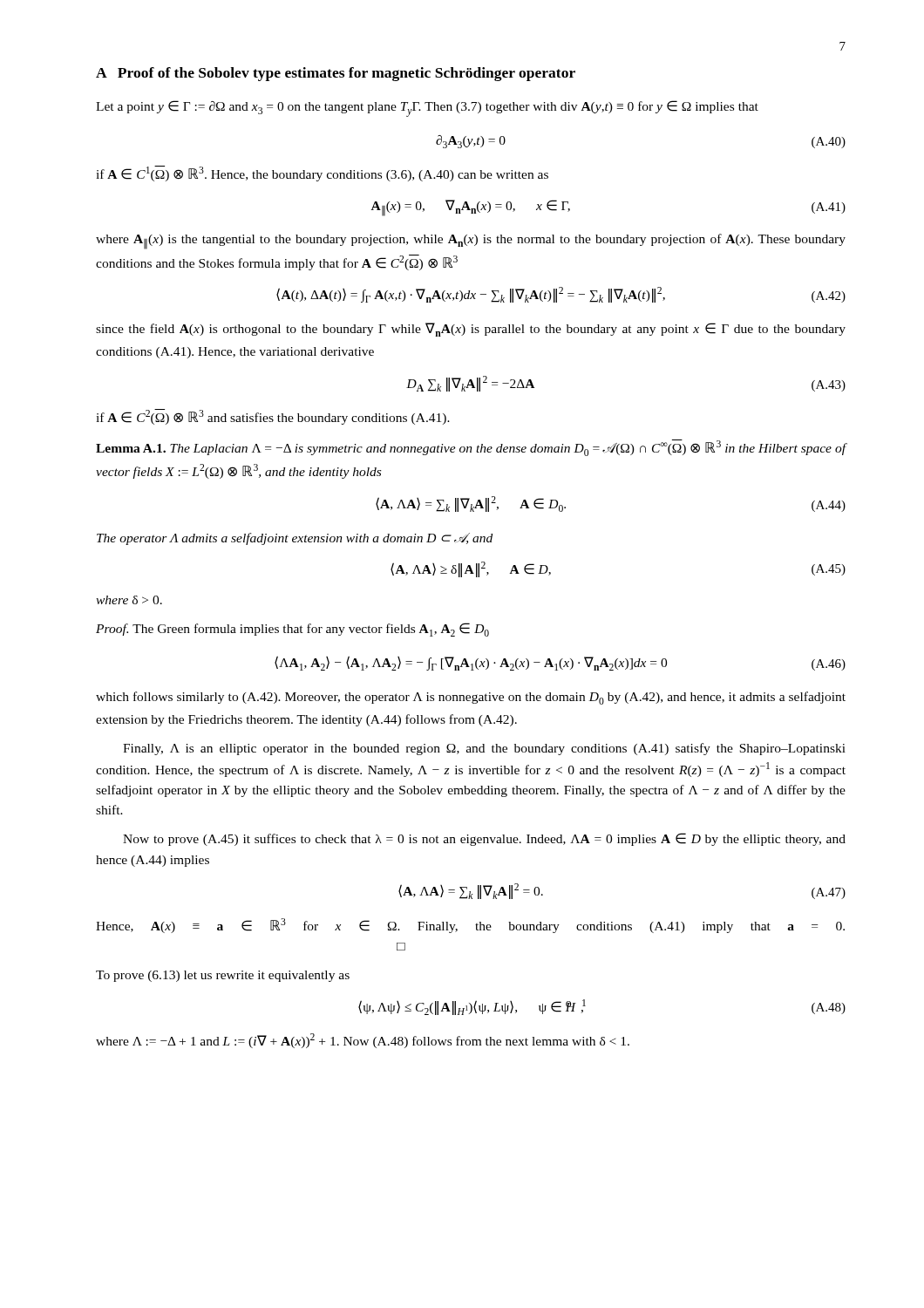Image resolution: width=924 pixels, height=1308 pixels.
Task: Point to the block beginning "Hence, A(x) ≡ a ∈ ℝ3 for"
Action: coord(471,935)
